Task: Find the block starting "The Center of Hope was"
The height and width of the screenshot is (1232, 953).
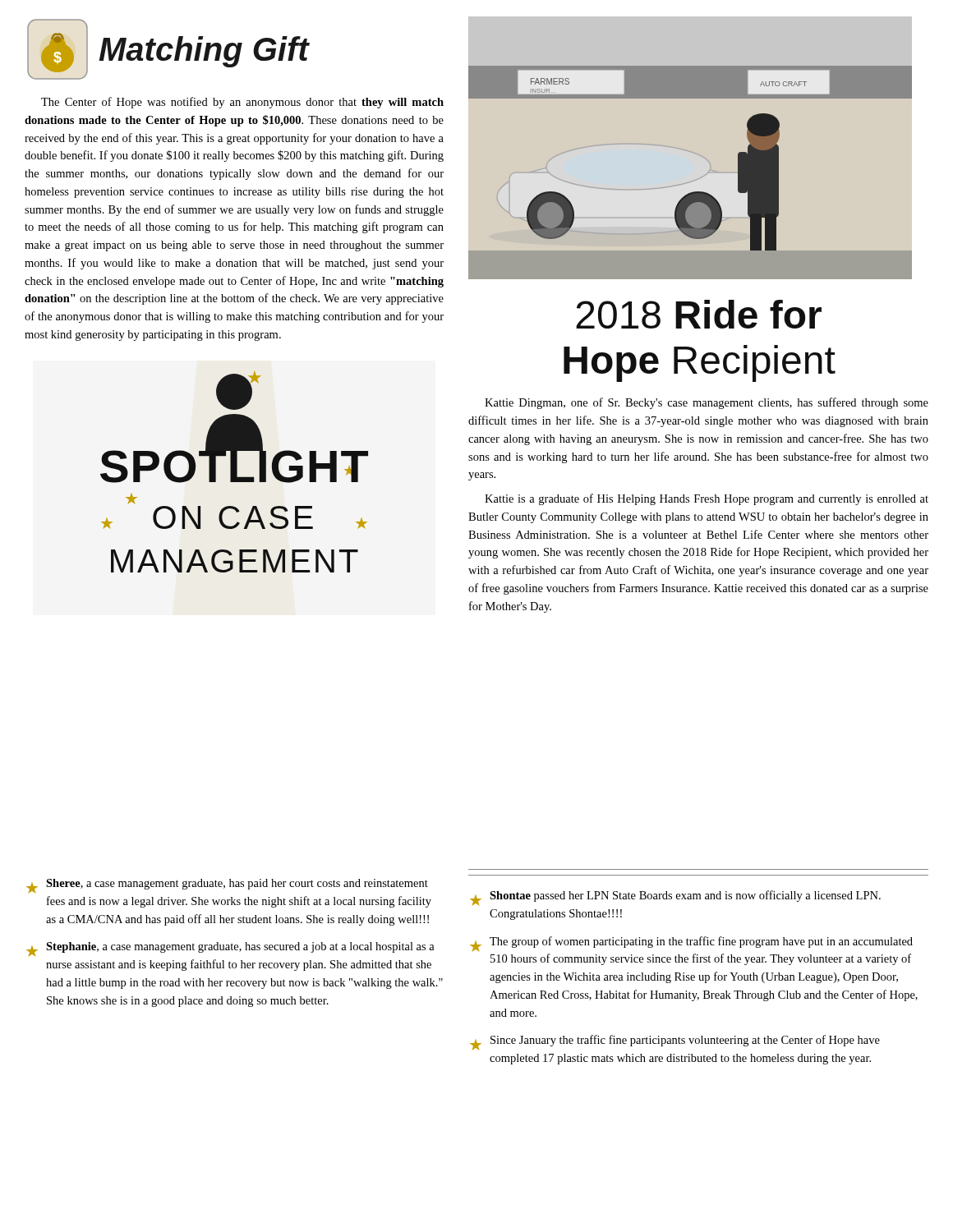Action: point(234,219)
